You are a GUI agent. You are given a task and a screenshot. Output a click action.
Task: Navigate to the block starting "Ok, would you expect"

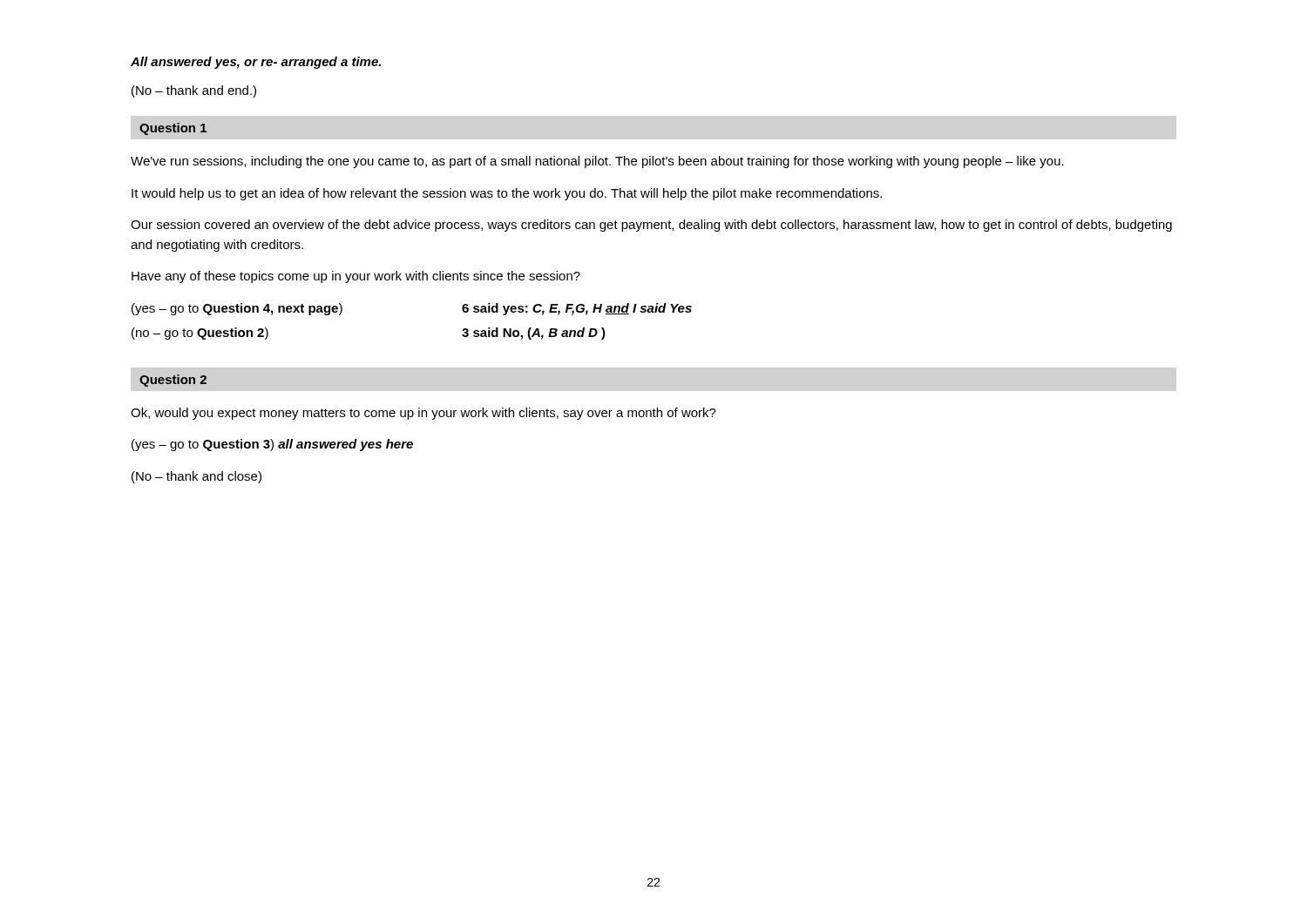[x=423, y=412]
